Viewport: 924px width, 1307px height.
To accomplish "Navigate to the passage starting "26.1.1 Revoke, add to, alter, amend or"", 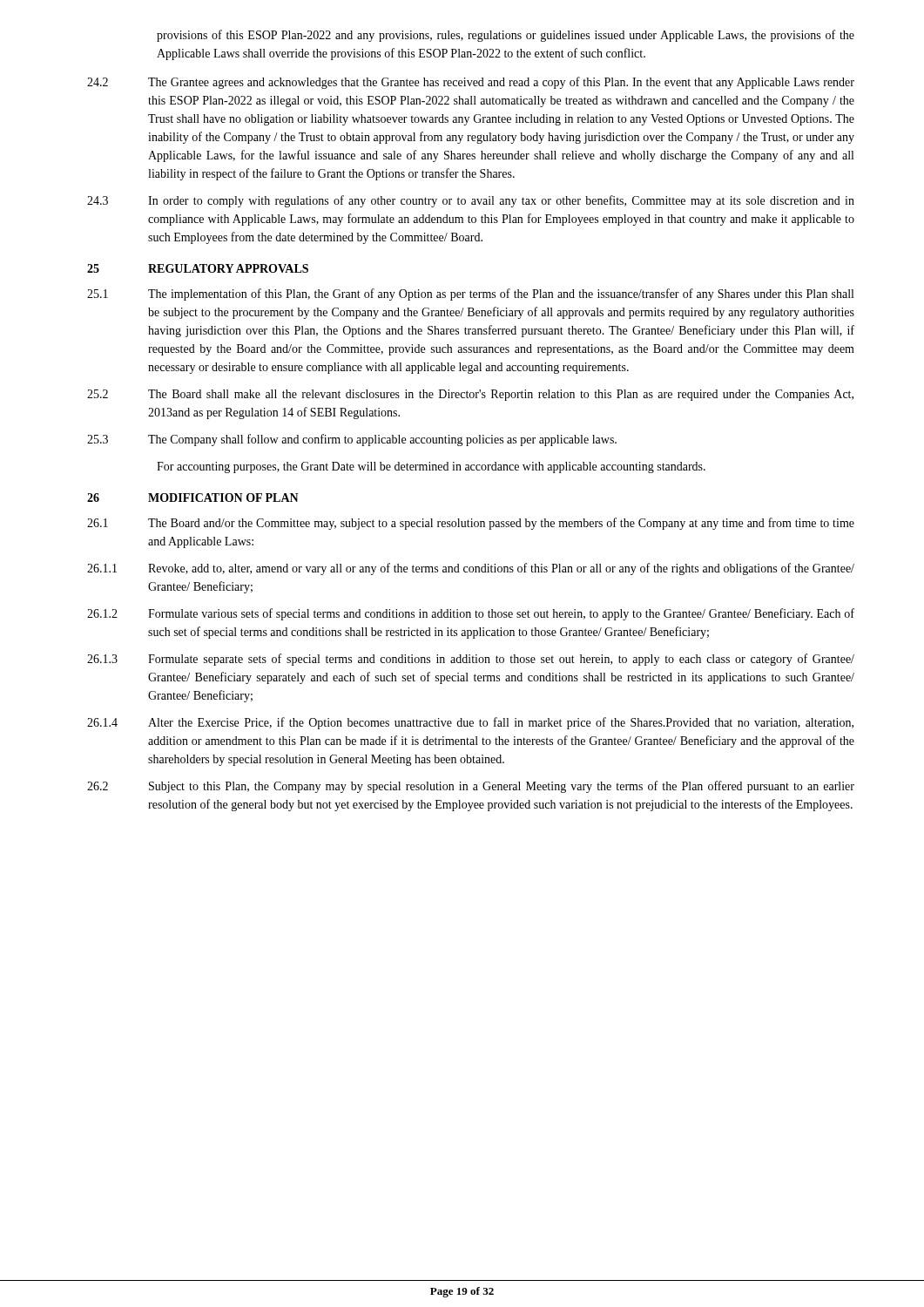I will (471, 578).
